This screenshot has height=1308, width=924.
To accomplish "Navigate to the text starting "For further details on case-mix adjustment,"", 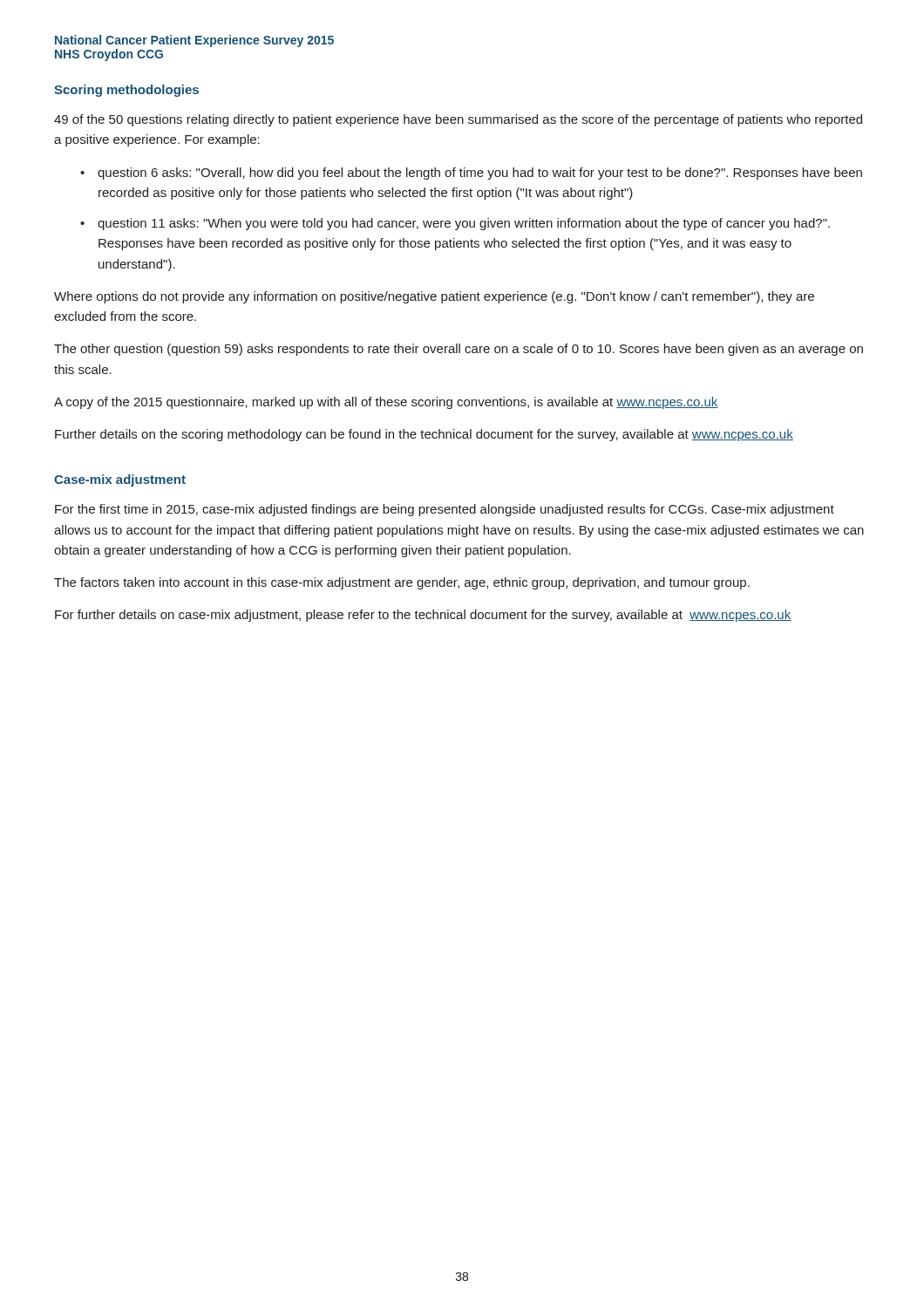I will coord(422,615).
